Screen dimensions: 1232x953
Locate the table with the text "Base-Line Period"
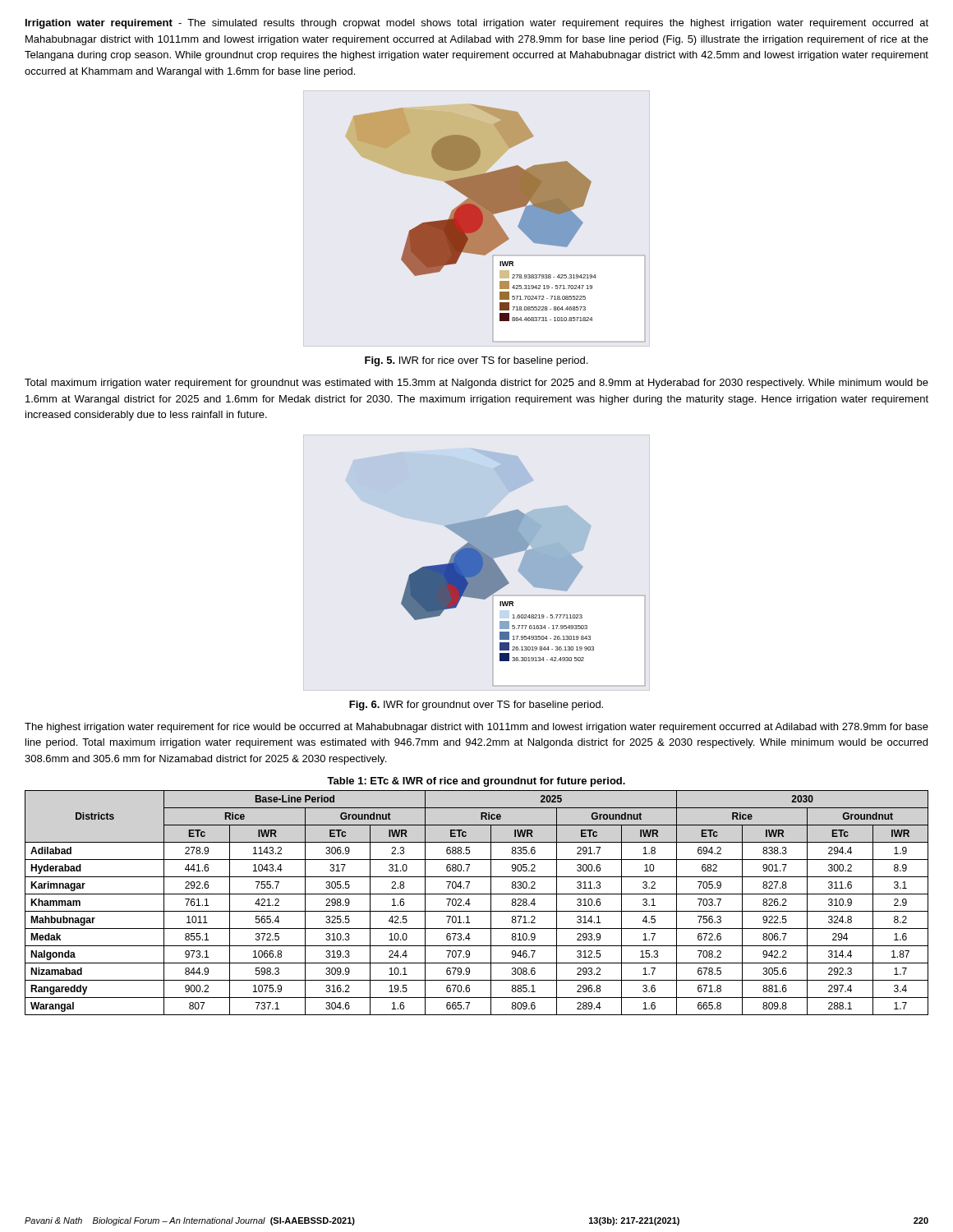tap(476, 903)
